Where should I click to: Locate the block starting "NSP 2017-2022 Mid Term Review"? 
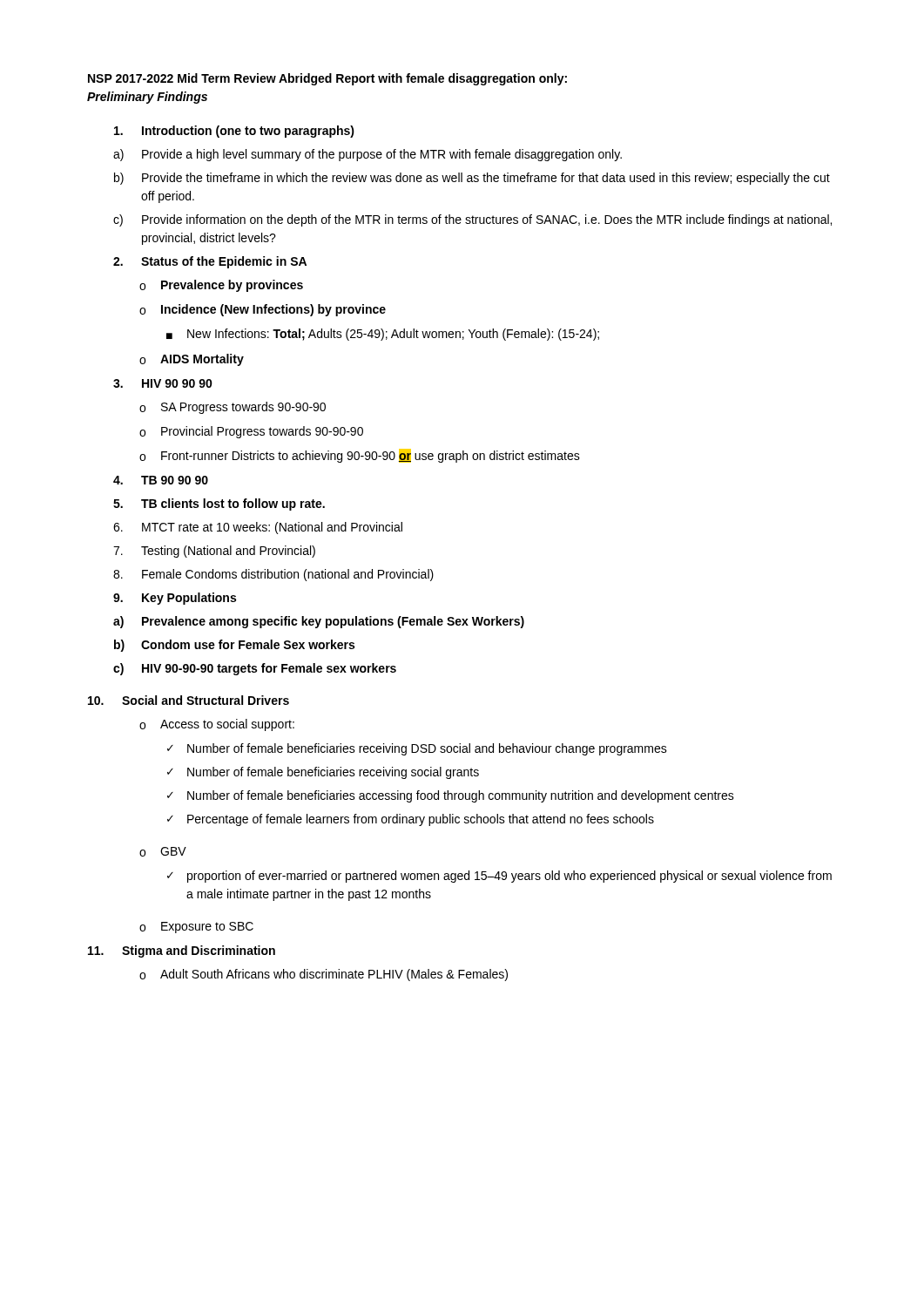(x=462, y=88)
